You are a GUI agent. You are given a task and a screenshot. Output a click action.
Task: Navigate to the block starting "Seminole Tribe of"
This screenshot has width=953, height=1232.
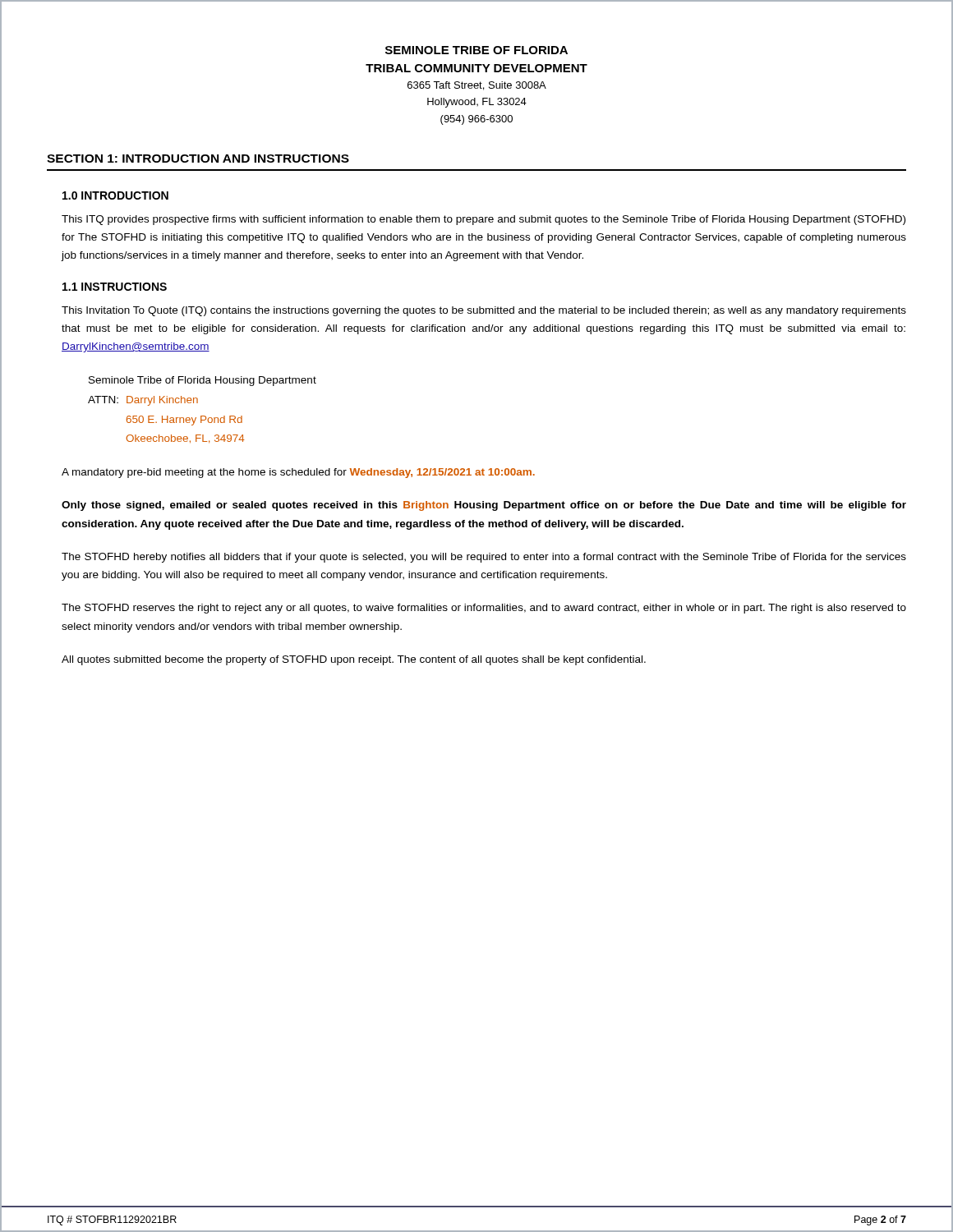[203, 381]
